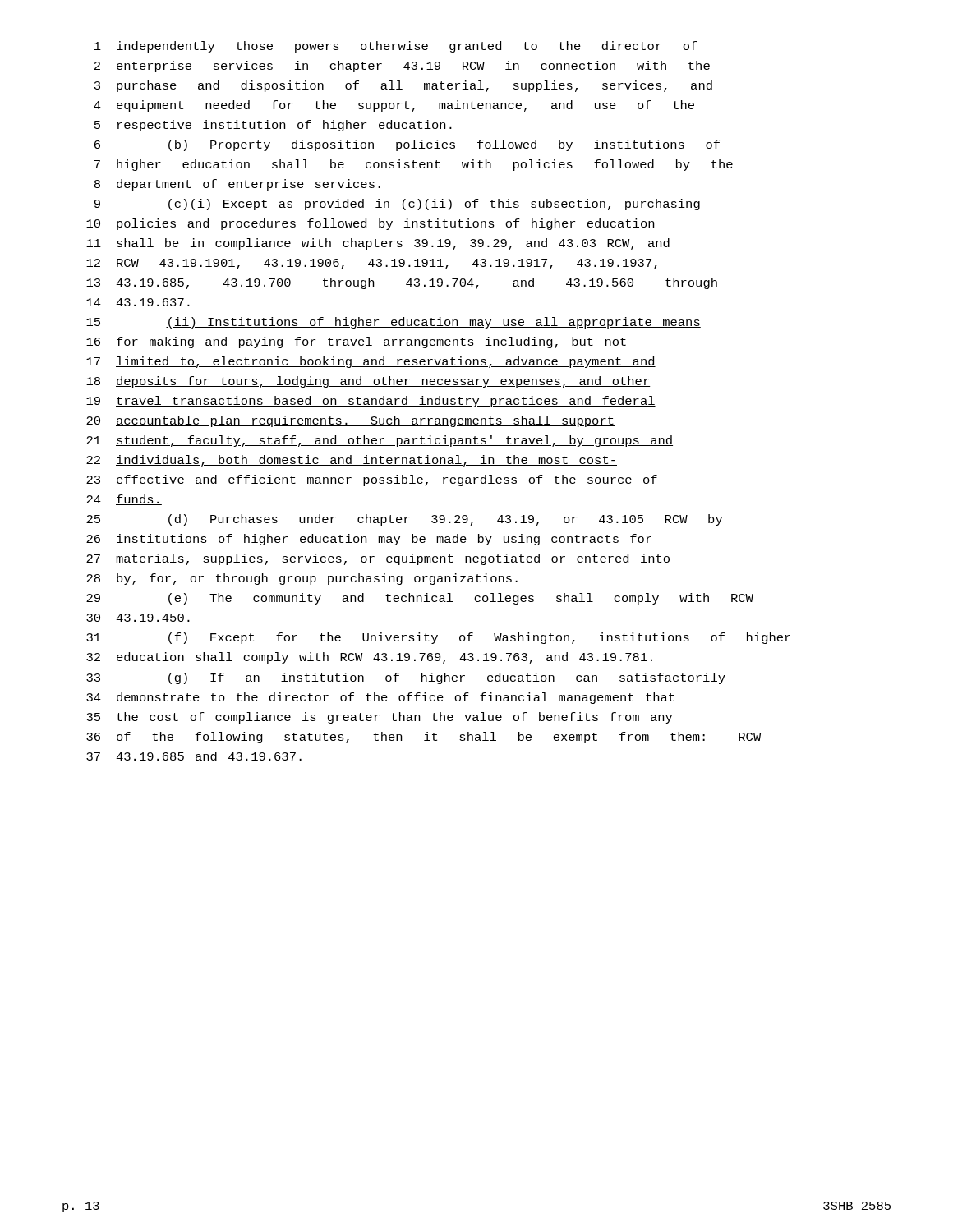Image resolution: width=953 pixels, height=1232 pixels.
Task: Point to the block starting "18 deposits for tours, lodging and other necessary"
Action: point(476,382)
